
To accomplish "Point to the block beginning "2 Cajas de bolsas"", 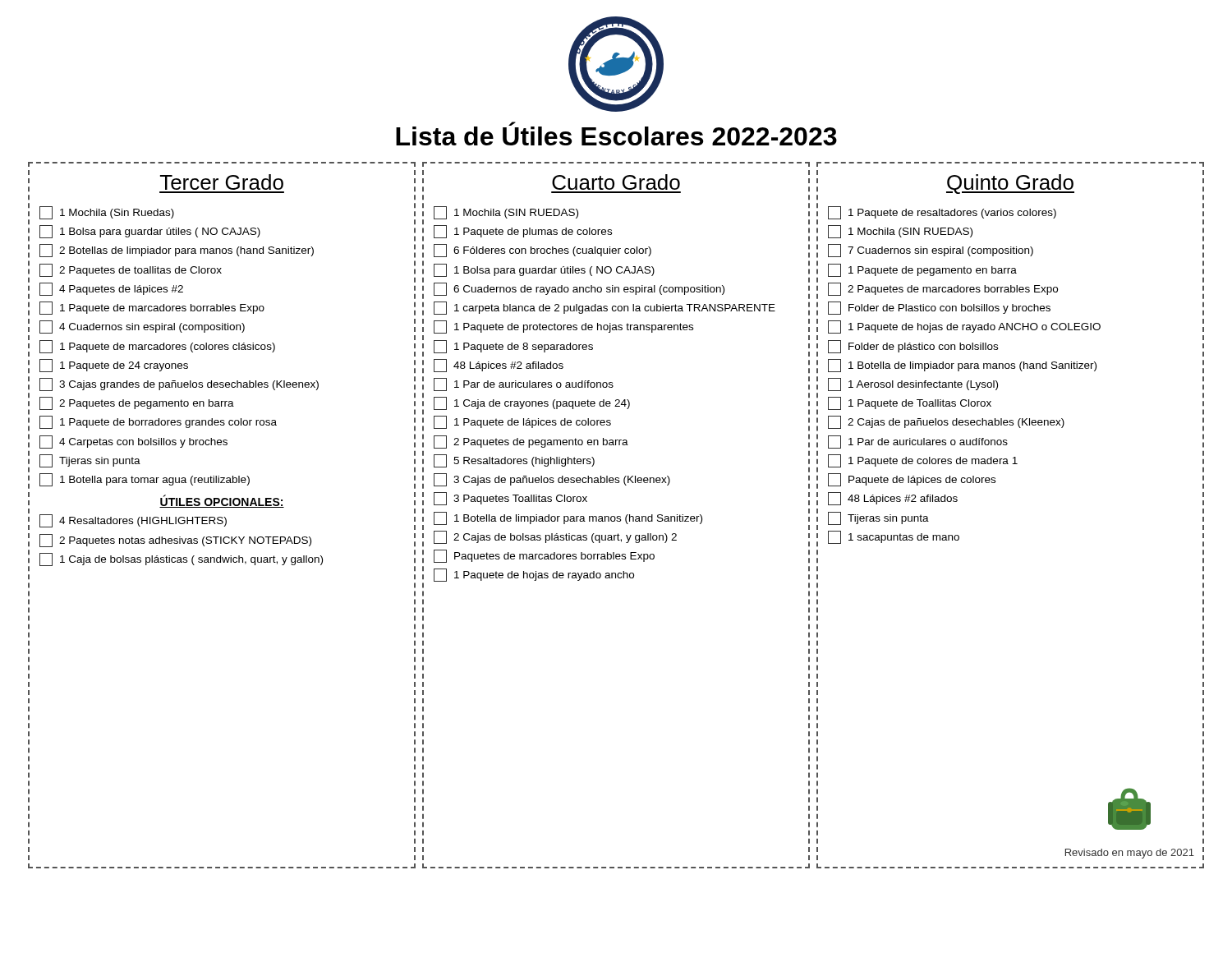I will (x=555, y=537).
